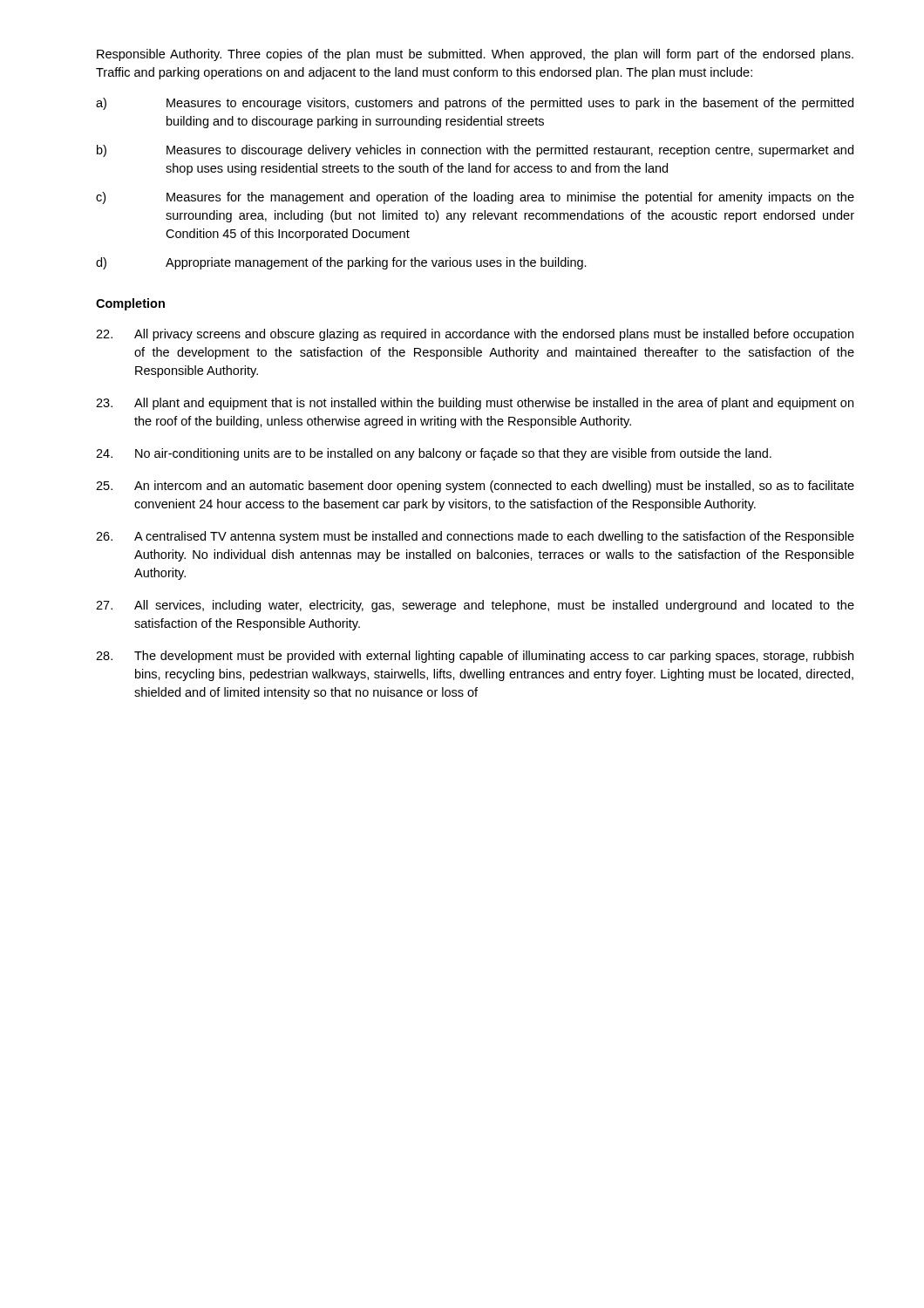Point to the block beginning "All plant and equipment that"
924x1308 pixels.
(x=475, y=413)
